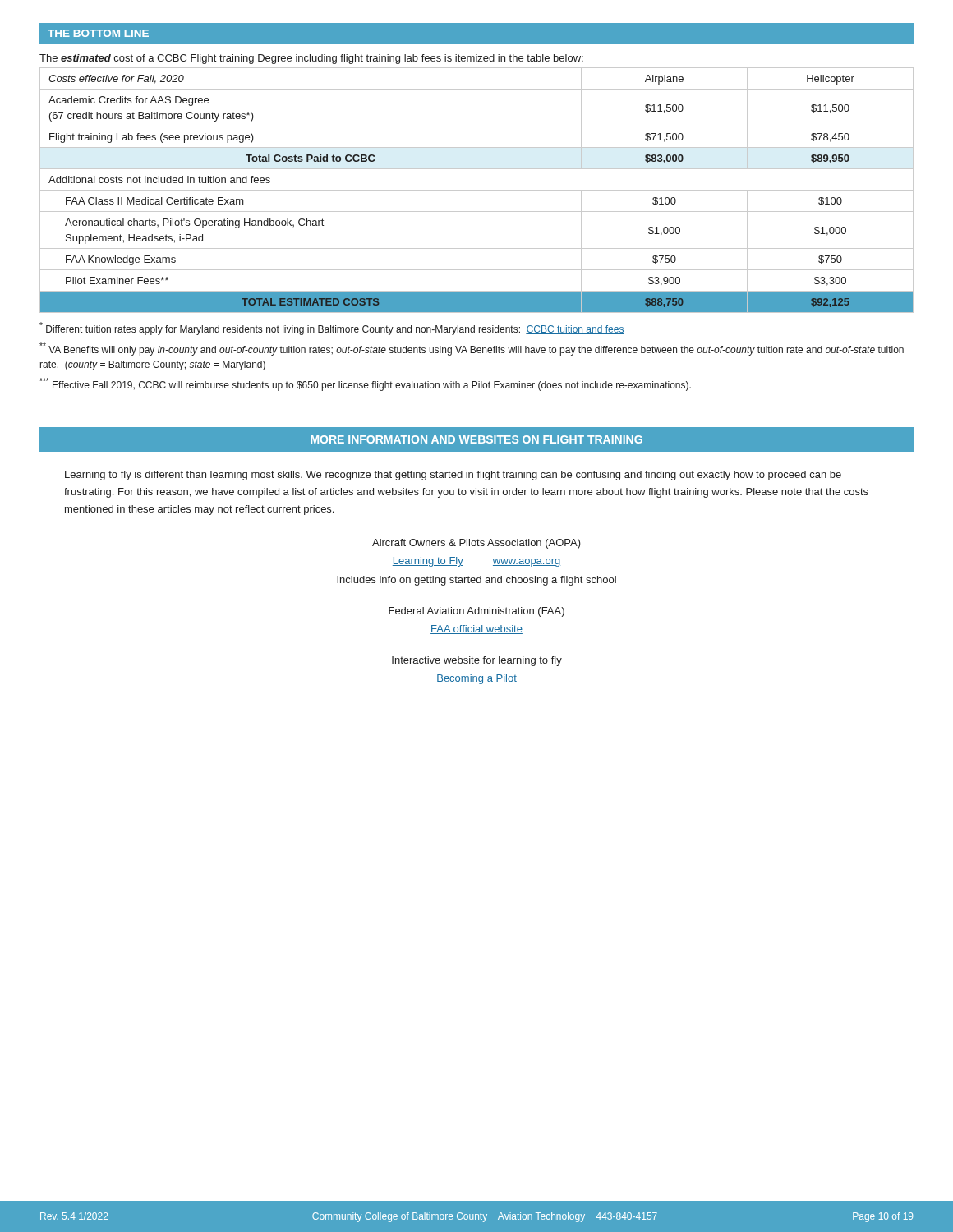Screen dimensions: 1232x953
Task: Click on the text block with the text "The estimated cost of a CCBC Flight"
Action: [x=312, y=58]
